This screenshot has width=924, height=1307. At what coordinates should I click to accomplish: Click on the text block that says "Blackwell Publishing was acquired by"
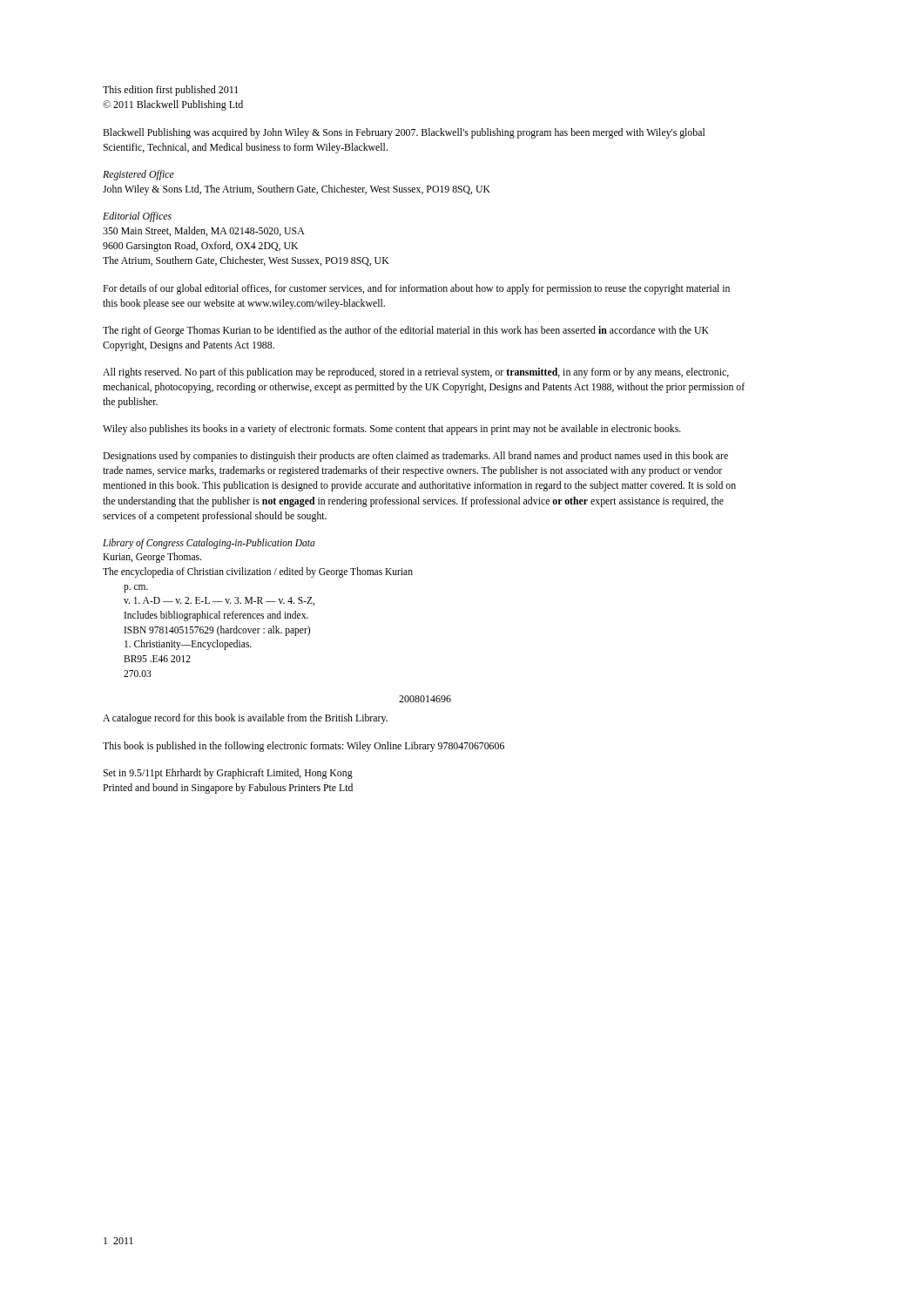coord(425,140)
